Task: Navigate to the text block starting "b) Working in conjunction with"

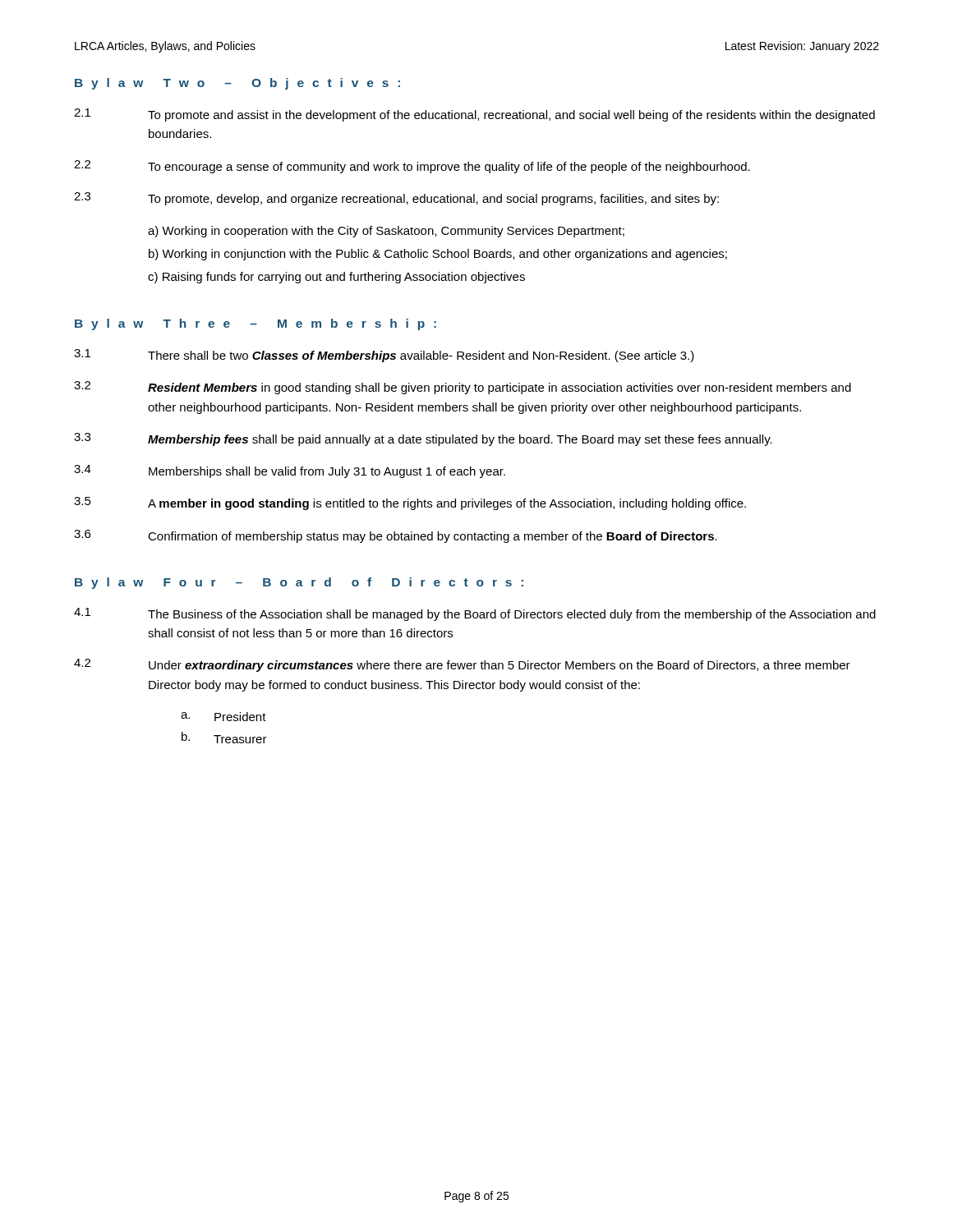Action: [x=438, y=253]
